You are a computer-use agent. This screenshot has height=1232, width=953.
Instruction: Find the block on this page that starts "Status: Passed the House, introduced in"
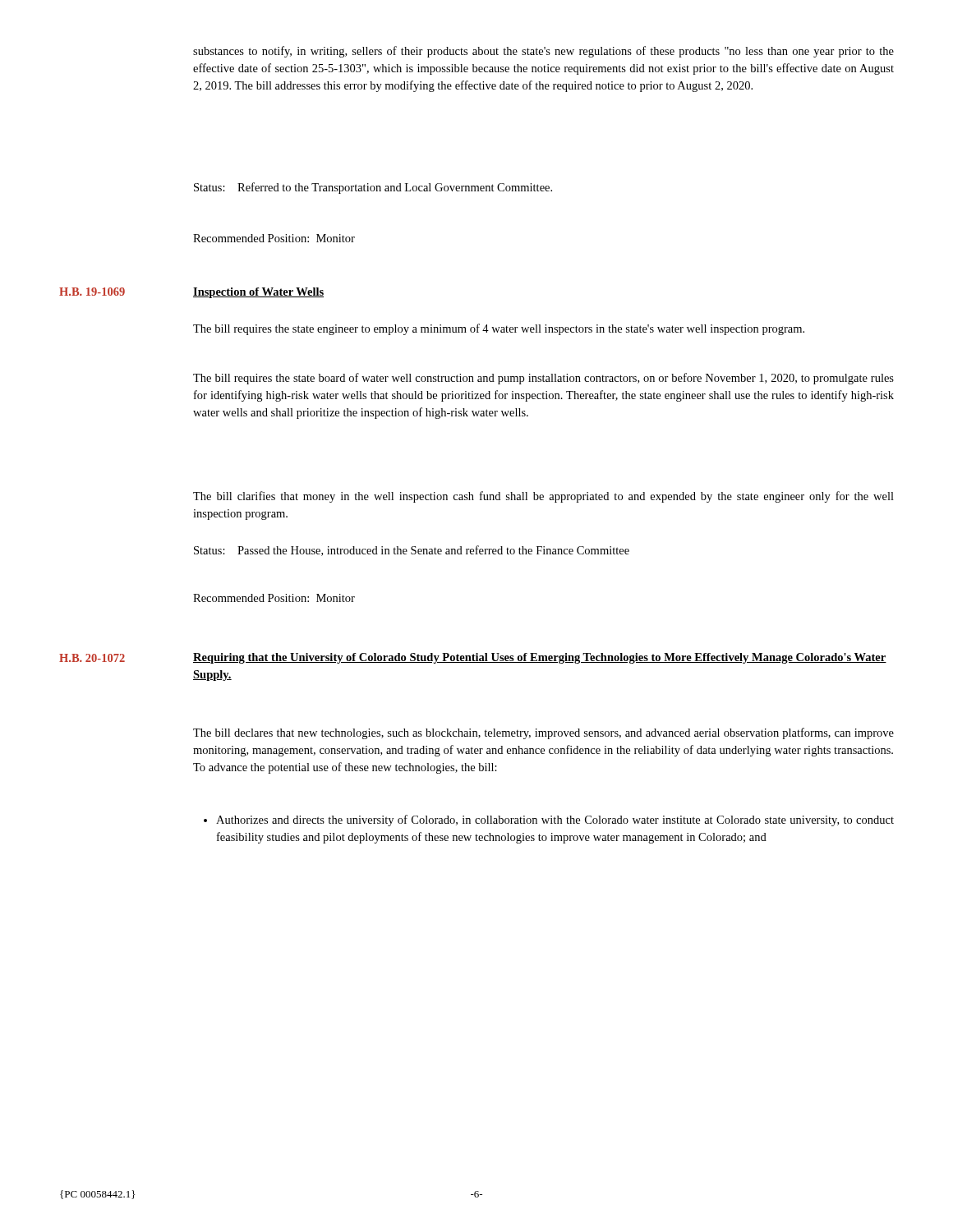click(x=543, y=551)
